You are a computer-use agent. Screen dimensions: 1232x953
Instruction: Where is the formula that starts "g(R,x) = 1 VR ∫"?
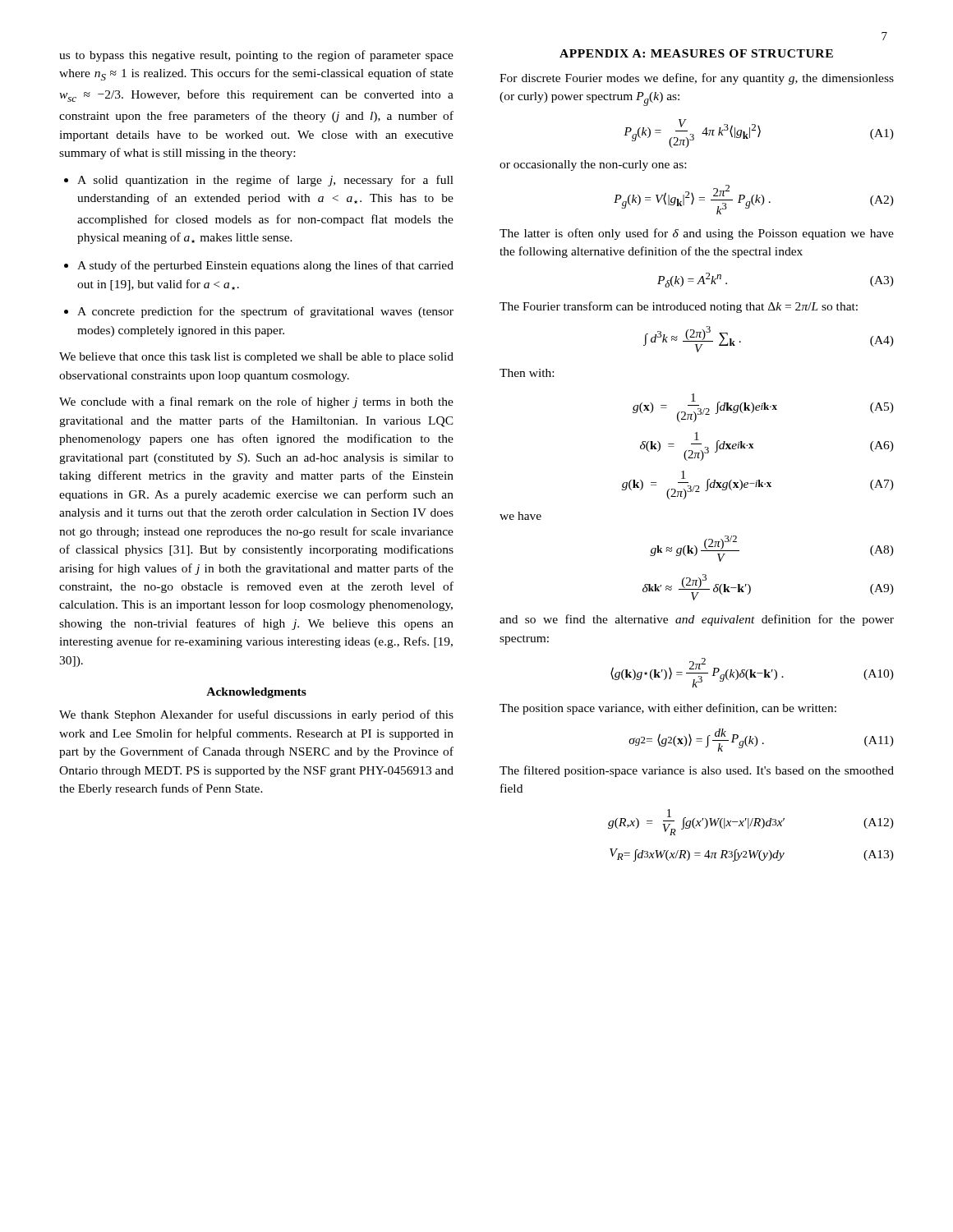pos(697,822)
